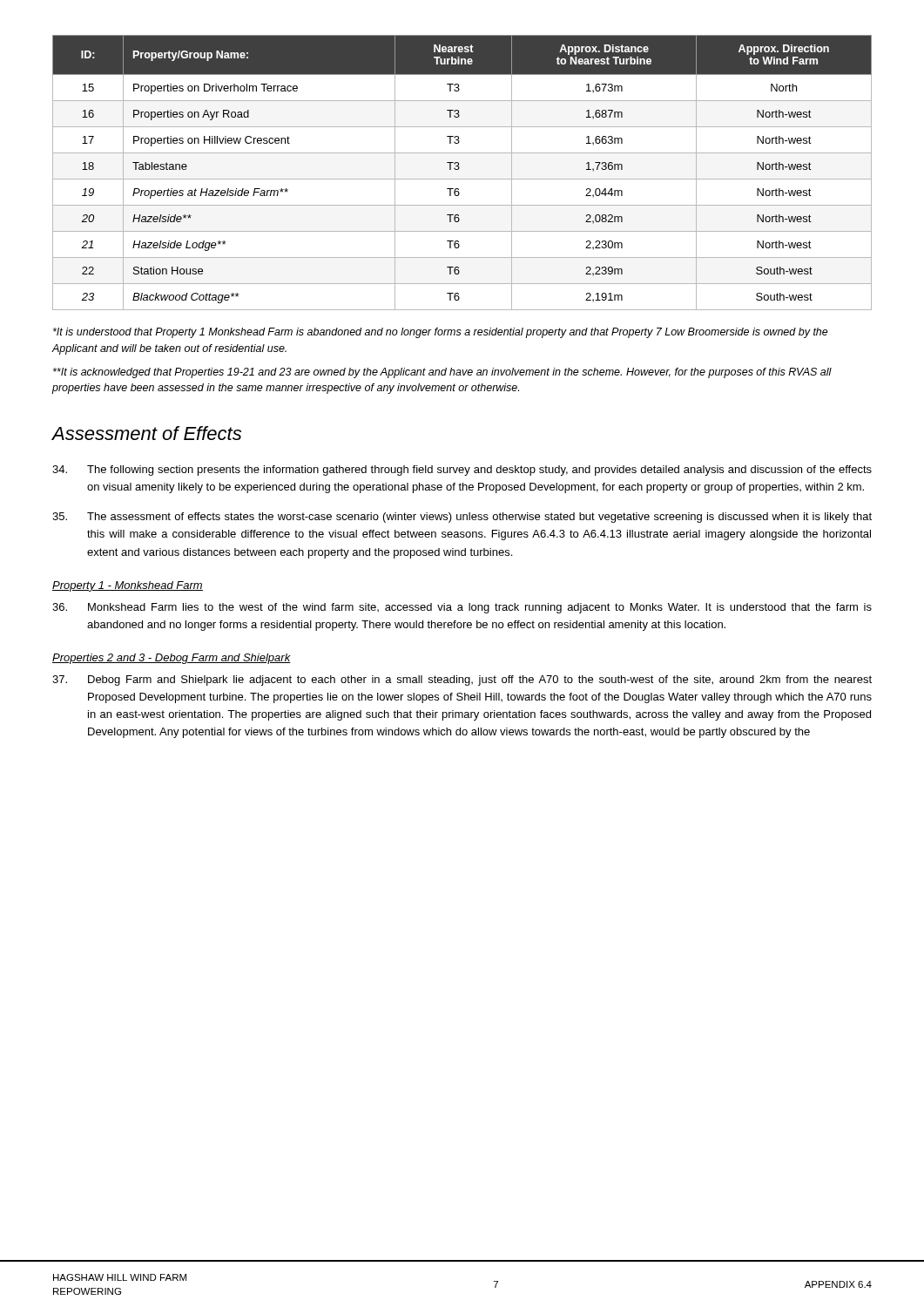Select the element starting "37. Debog Farm and Shielpark lie"
Screen dimensions: 1307x924
tap(462, 706)
